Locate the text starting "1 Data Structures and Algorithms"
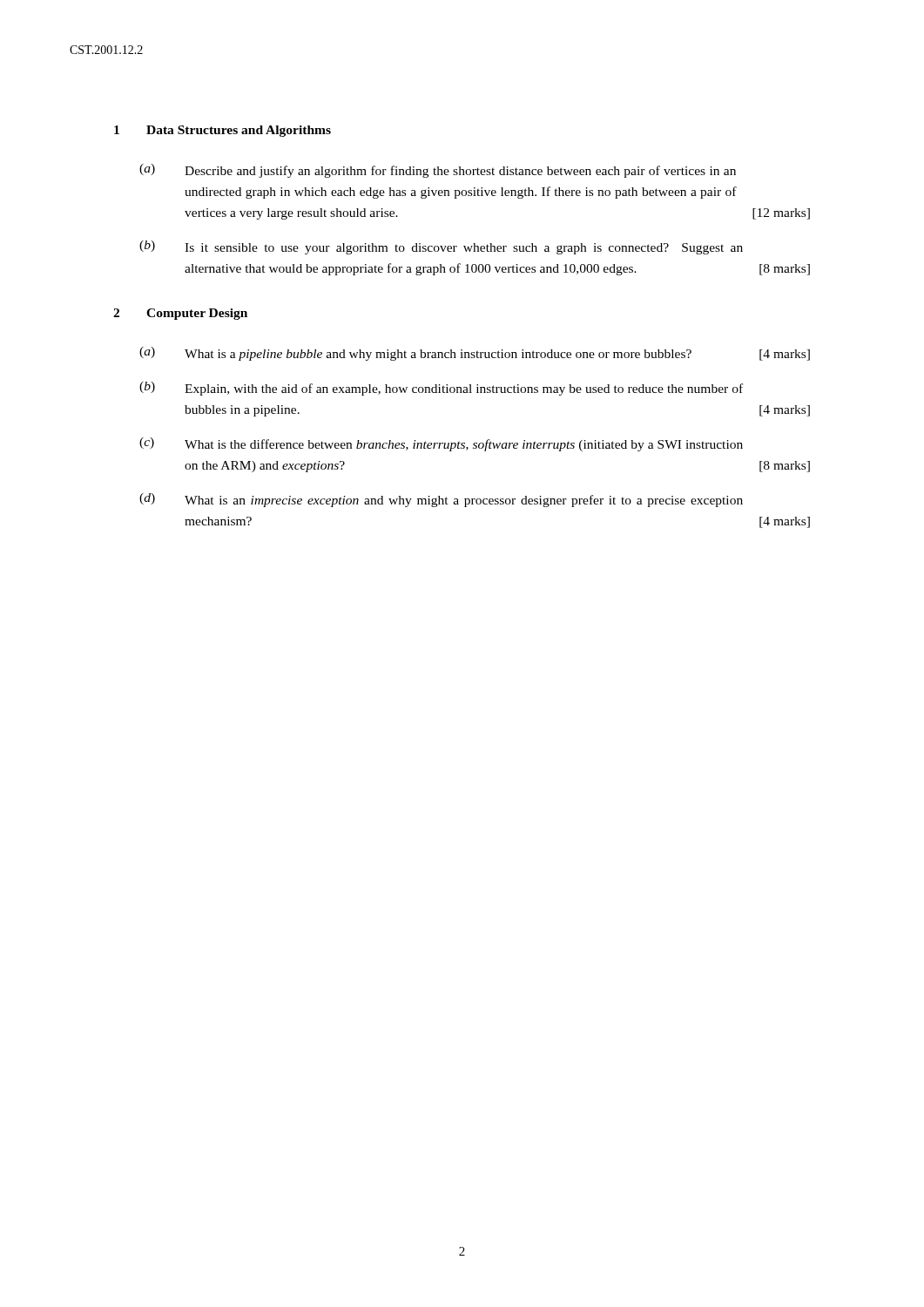Image resolution: width=924 pixels, height=1307 pixels. click(x=223, y=131)
